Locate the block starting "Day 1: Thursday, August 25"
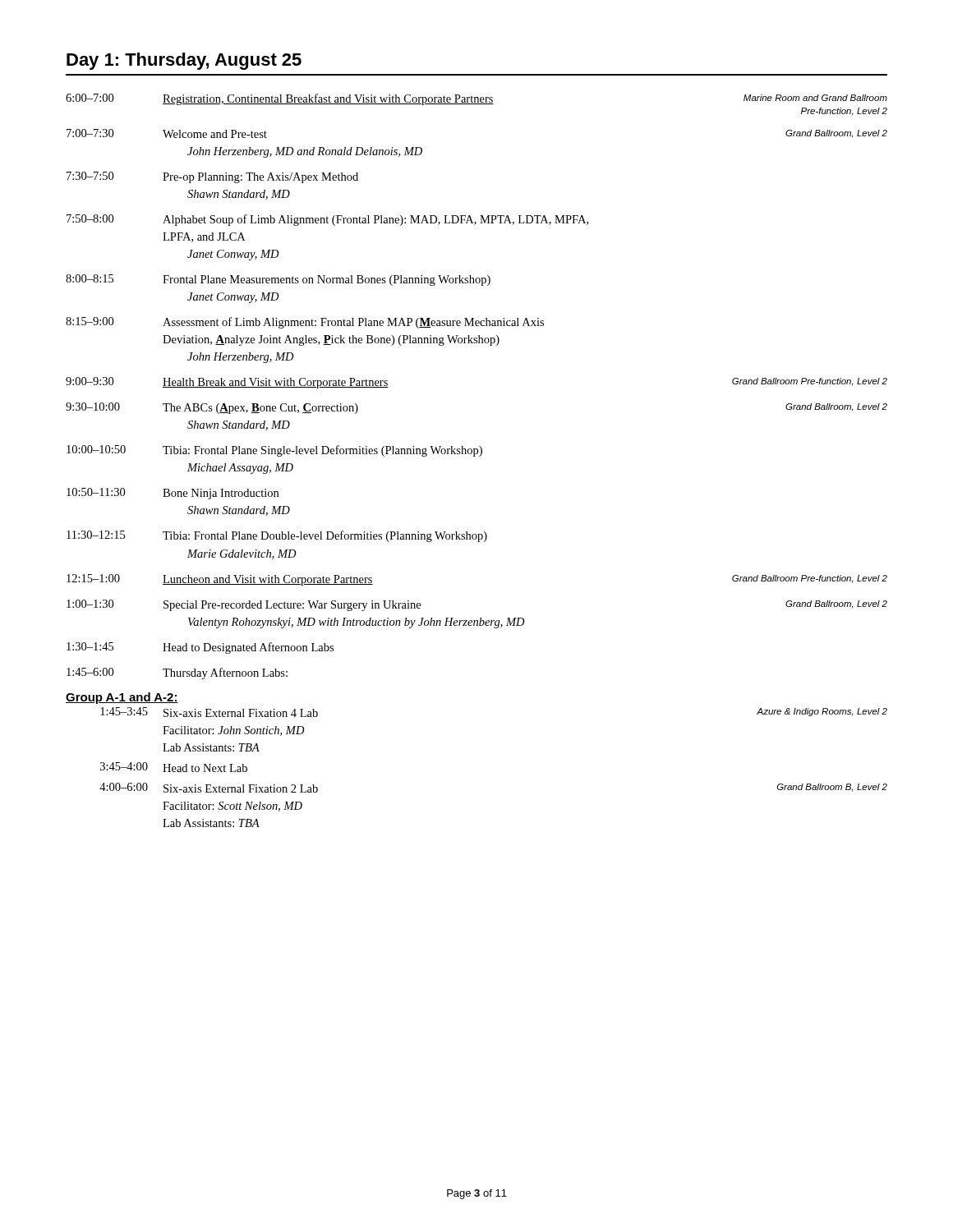This screenshot has height=1232, width=953. [x=184, y=60]
